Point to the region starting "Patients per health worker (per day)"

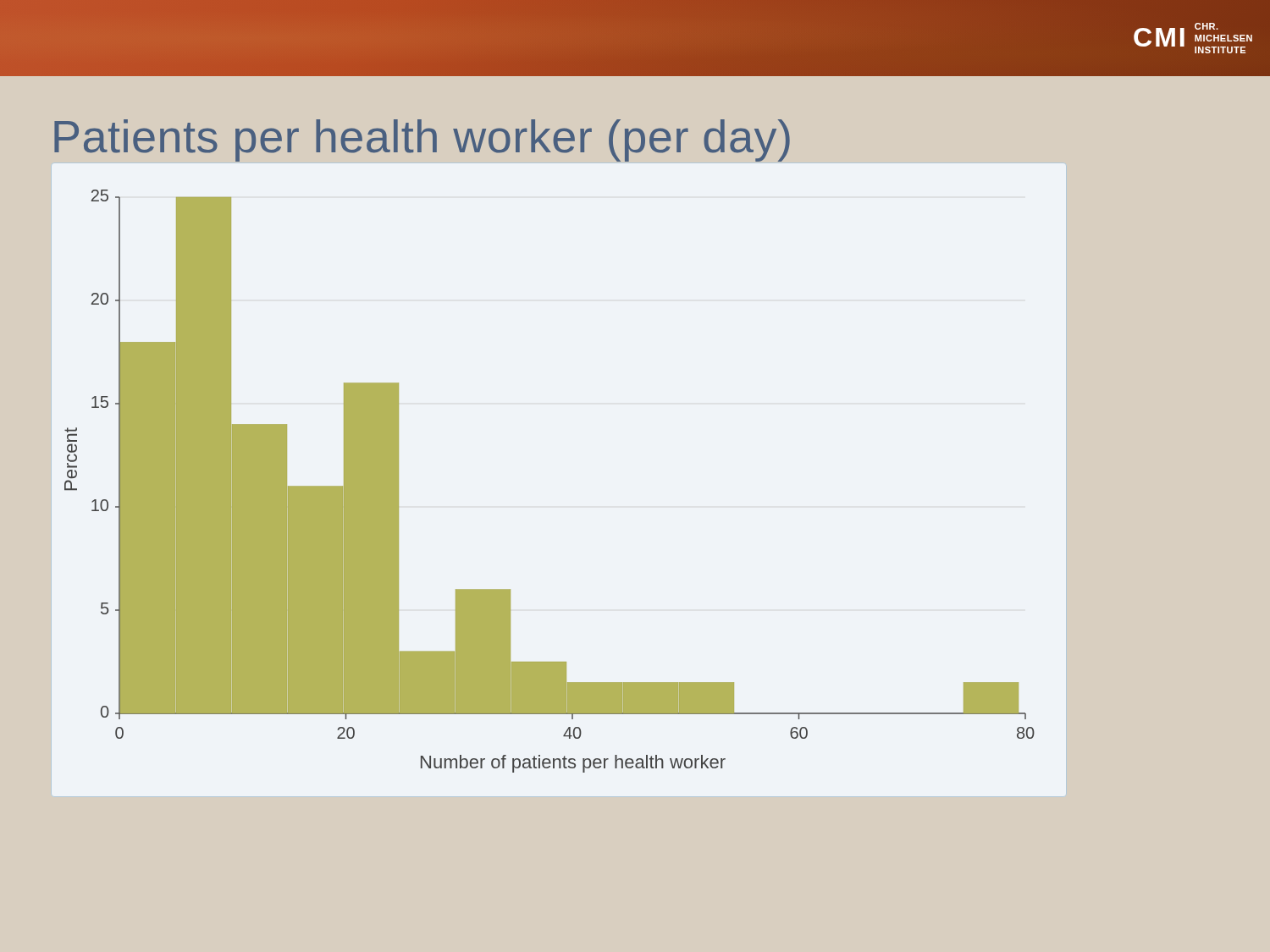pyautogui.click(x=422, y=136)
